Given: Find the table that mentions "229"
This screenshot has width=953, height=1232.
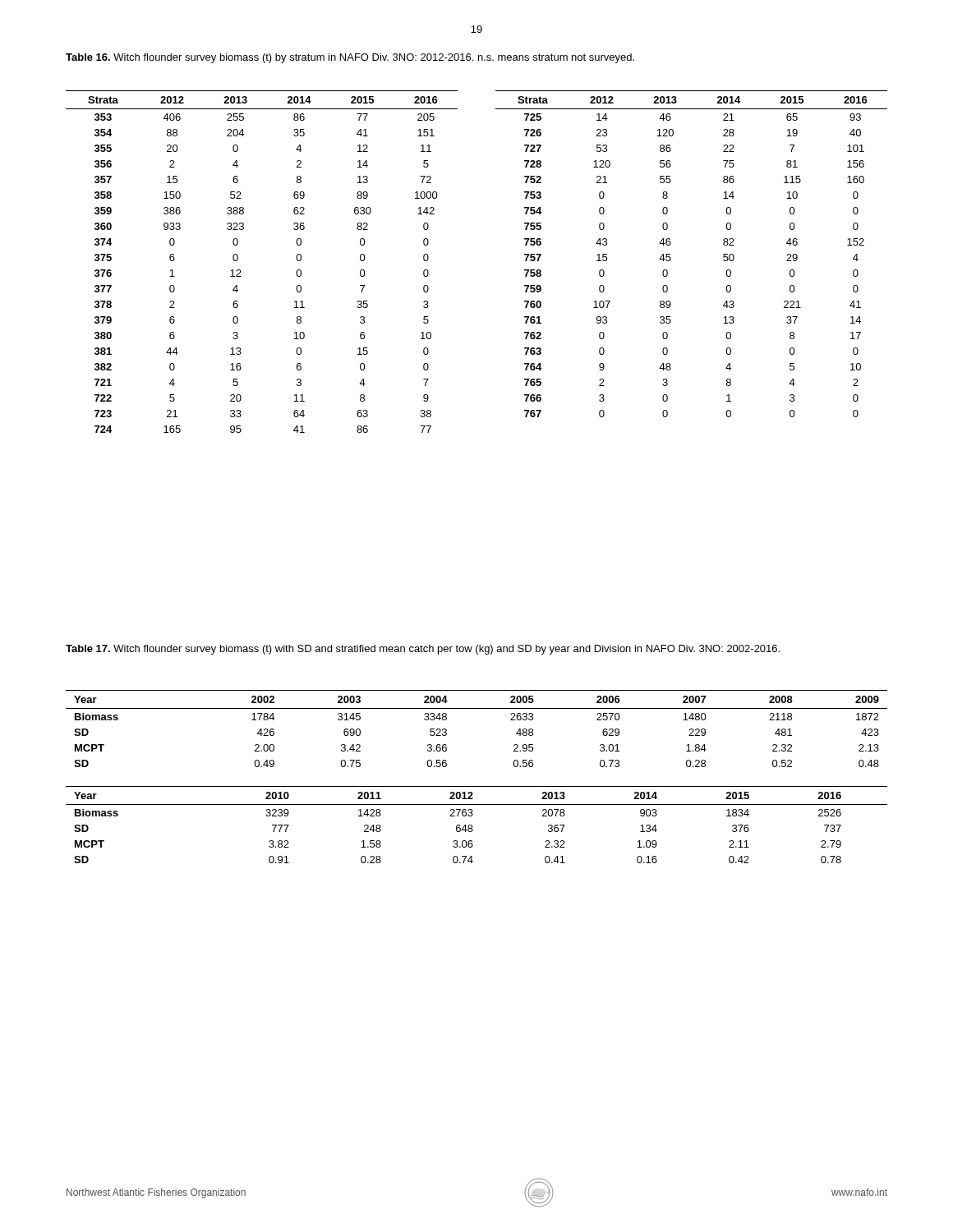Looking at the screenshot, I should [476, 779].
